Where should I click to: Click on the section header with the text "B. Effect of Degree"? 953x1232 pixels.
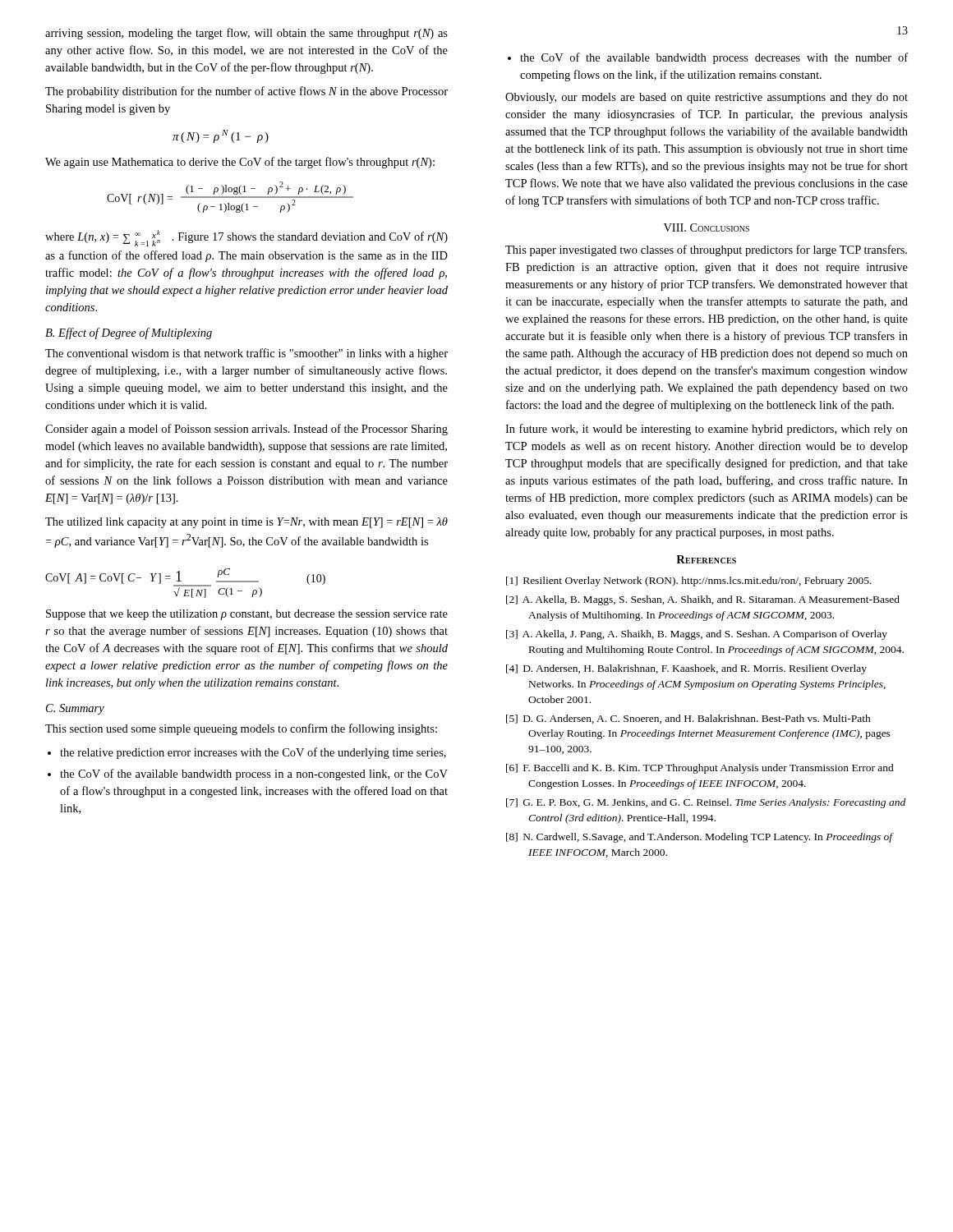pyautogui.click(x=129, y=333)
